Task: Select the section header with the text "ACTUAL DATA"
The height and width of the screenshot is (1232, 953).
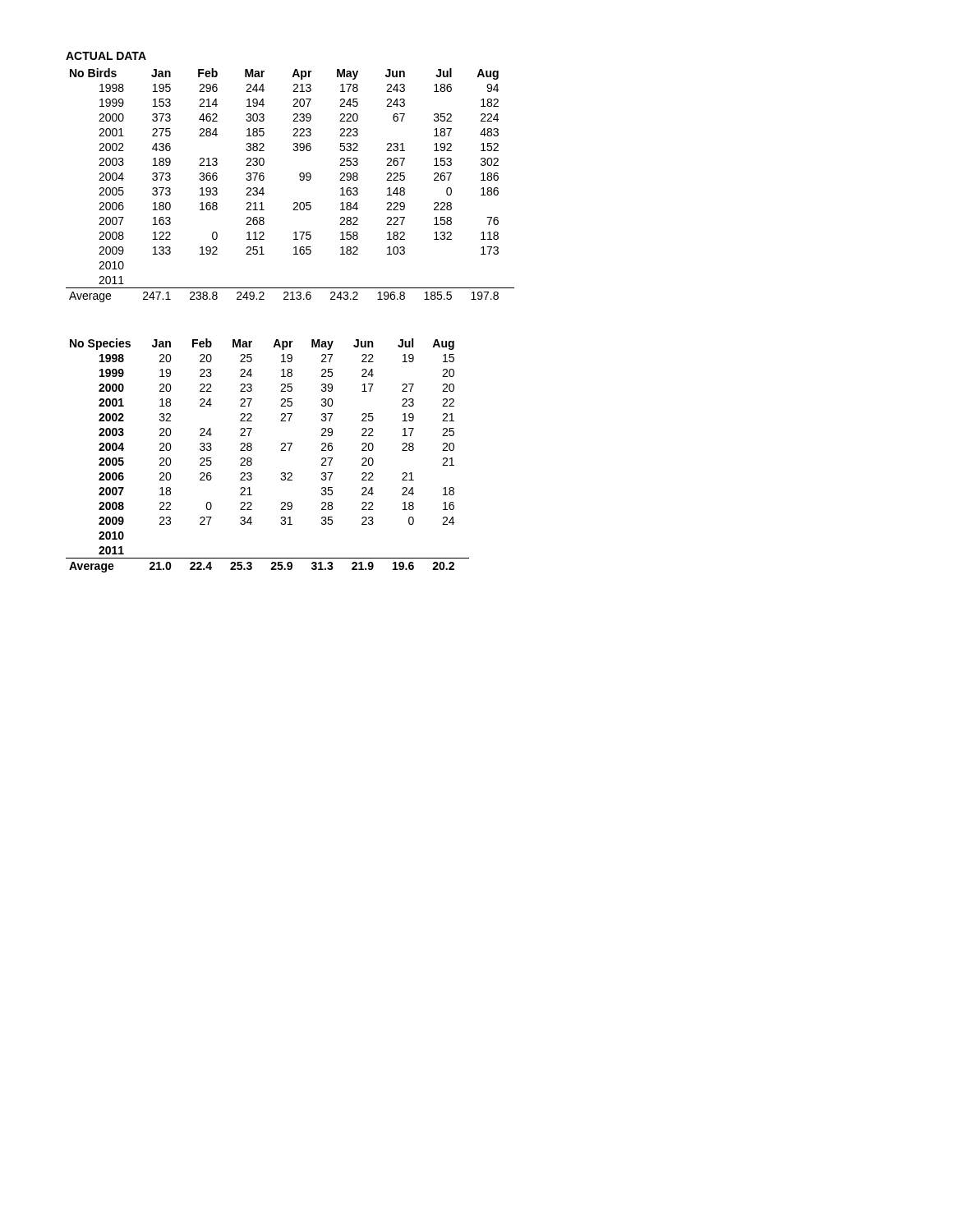Action: [106, 56]
